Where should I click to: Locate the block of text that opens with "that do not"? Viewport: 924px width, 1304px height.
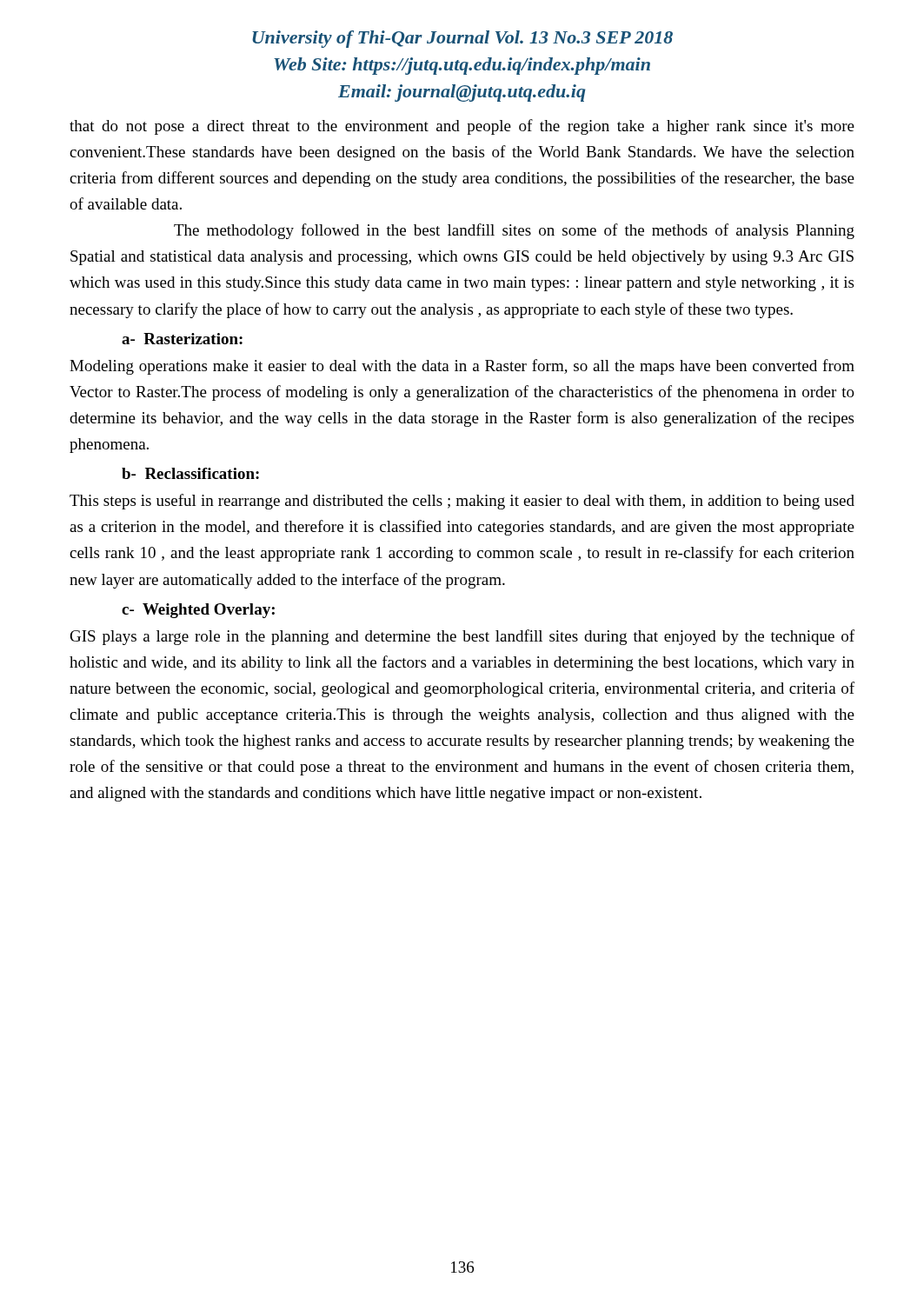462,165
